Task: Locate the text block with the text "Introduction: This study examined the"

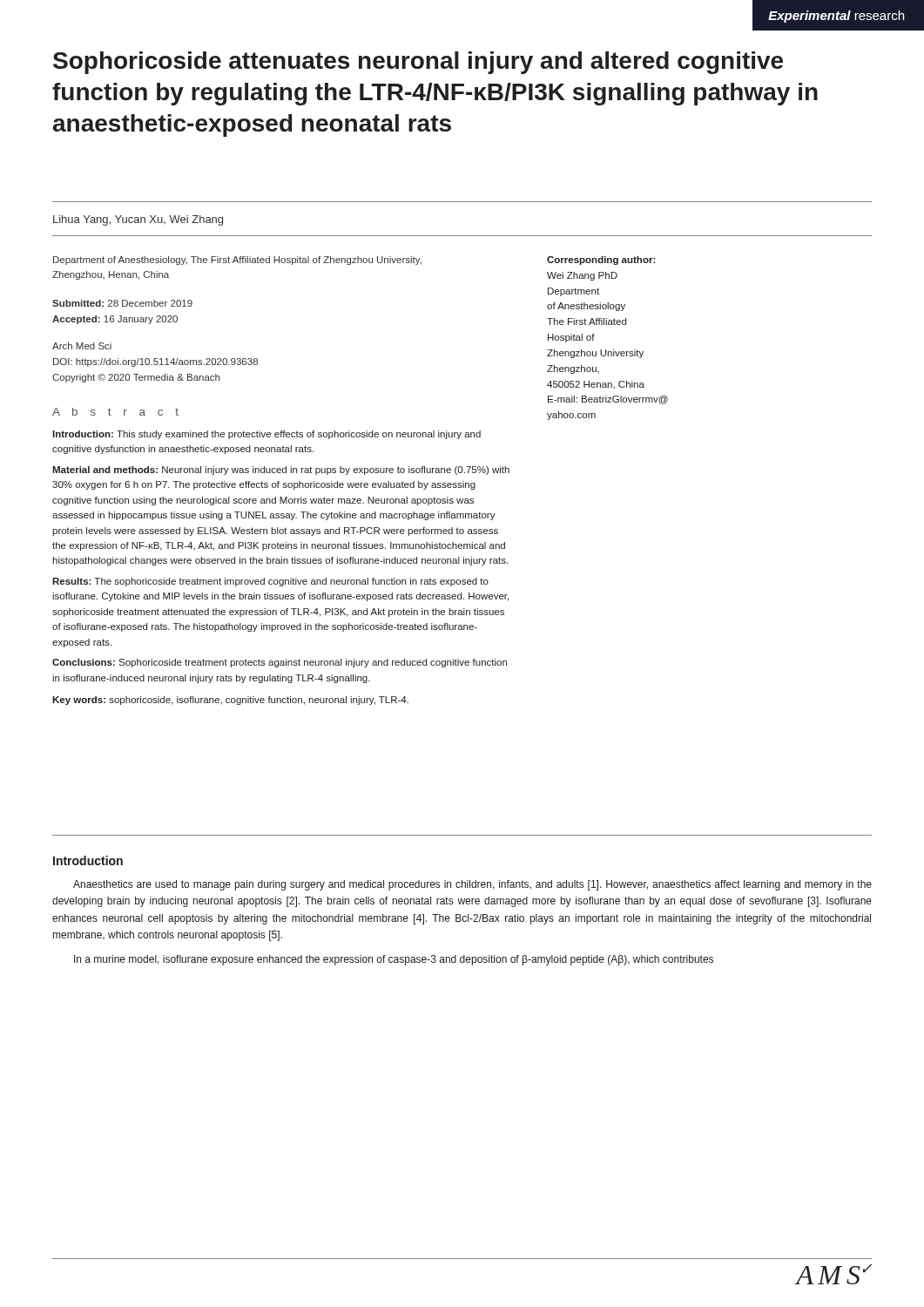Action: tap(283, 556)
